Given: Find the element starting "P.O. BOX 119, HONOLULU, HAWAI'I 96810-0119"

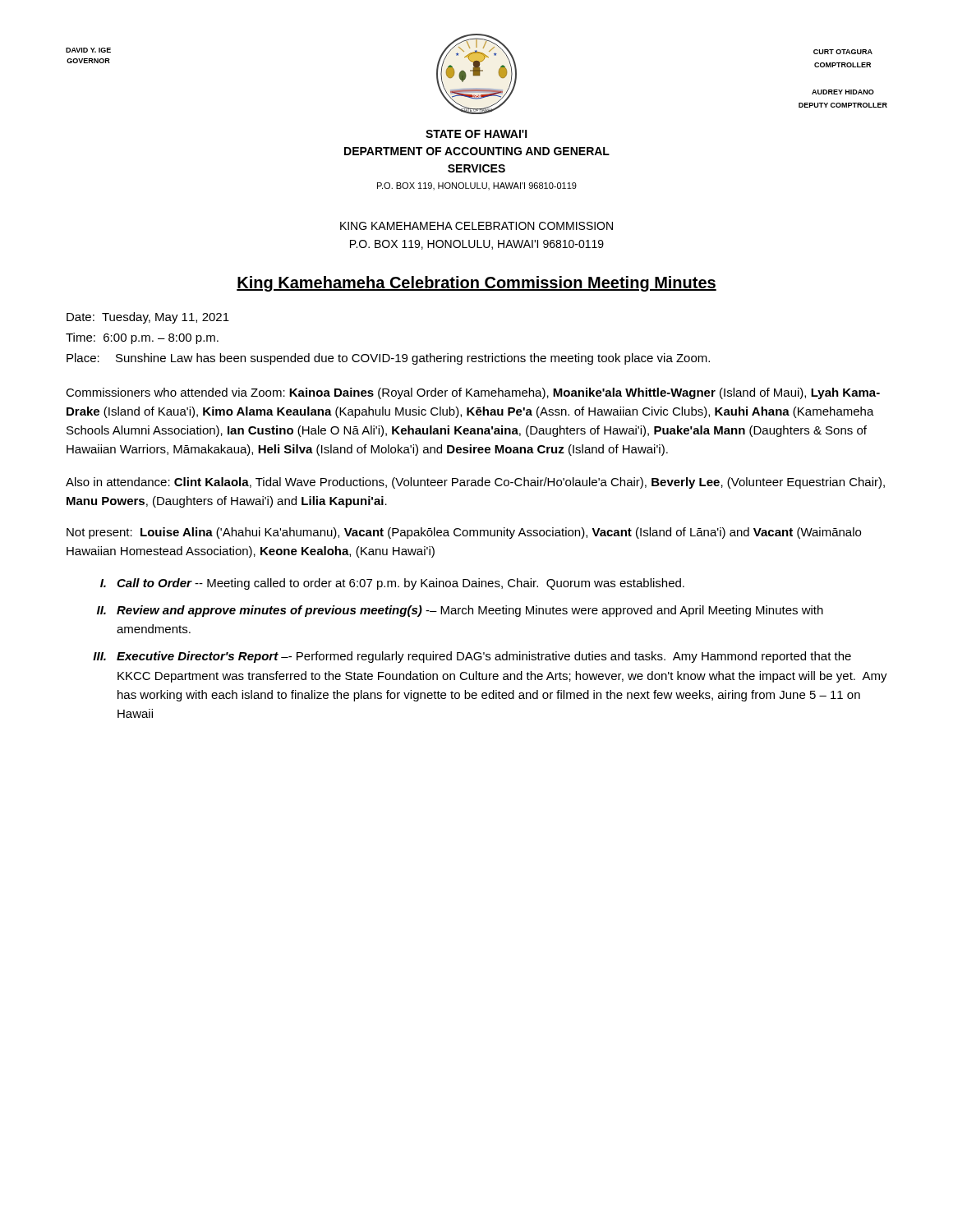Looking at the screenshot, I should [476, 186].
